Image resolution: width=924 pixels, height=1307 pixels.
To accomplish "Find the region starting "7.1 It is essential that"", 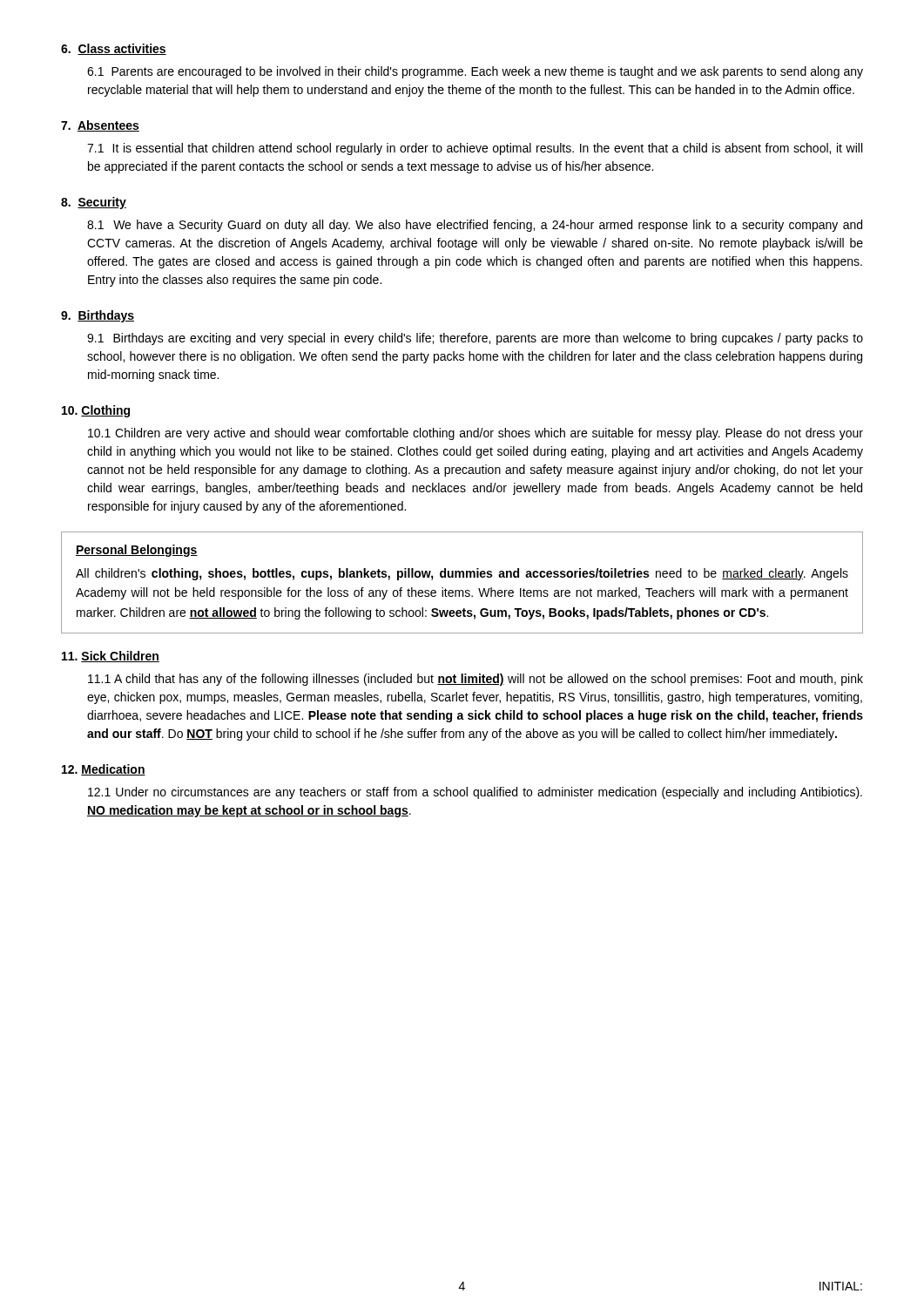I will [x=475, y=157].
